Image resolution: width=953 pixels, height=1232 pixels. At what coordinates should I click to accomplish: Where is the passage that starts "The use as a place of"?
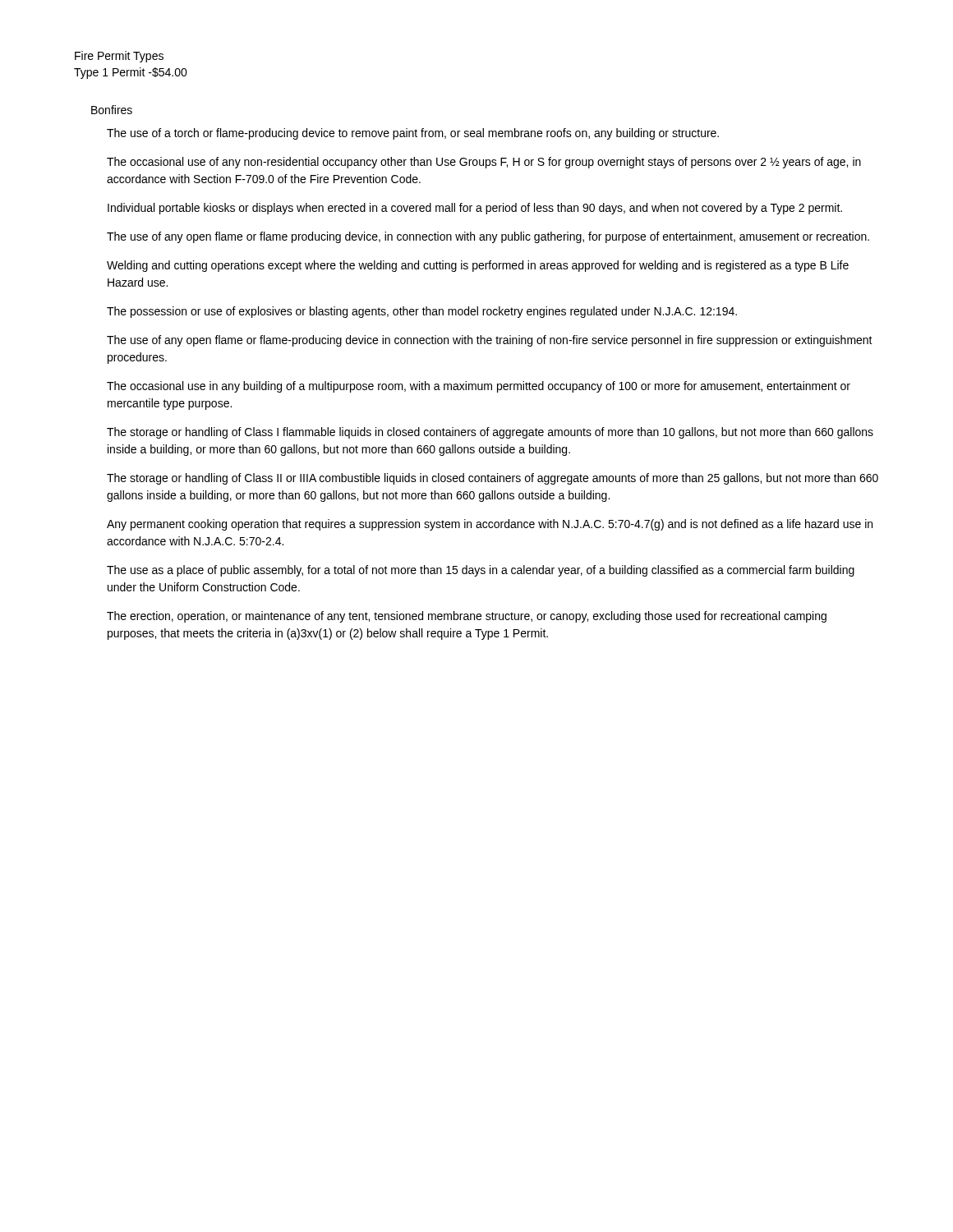[x=481, y=579]
